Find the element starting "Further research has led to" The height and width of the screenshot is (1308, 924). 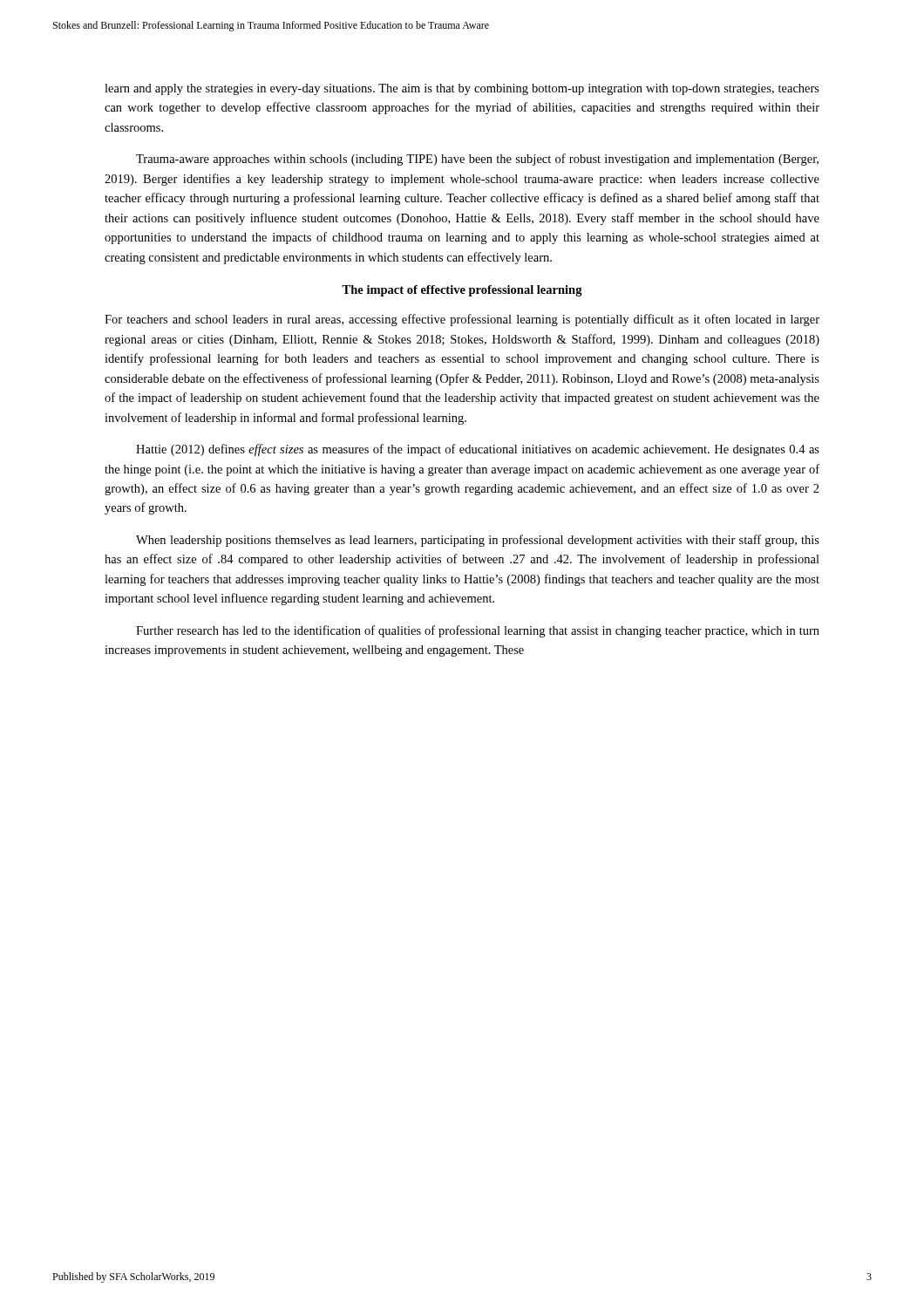(x=462, y=640)
